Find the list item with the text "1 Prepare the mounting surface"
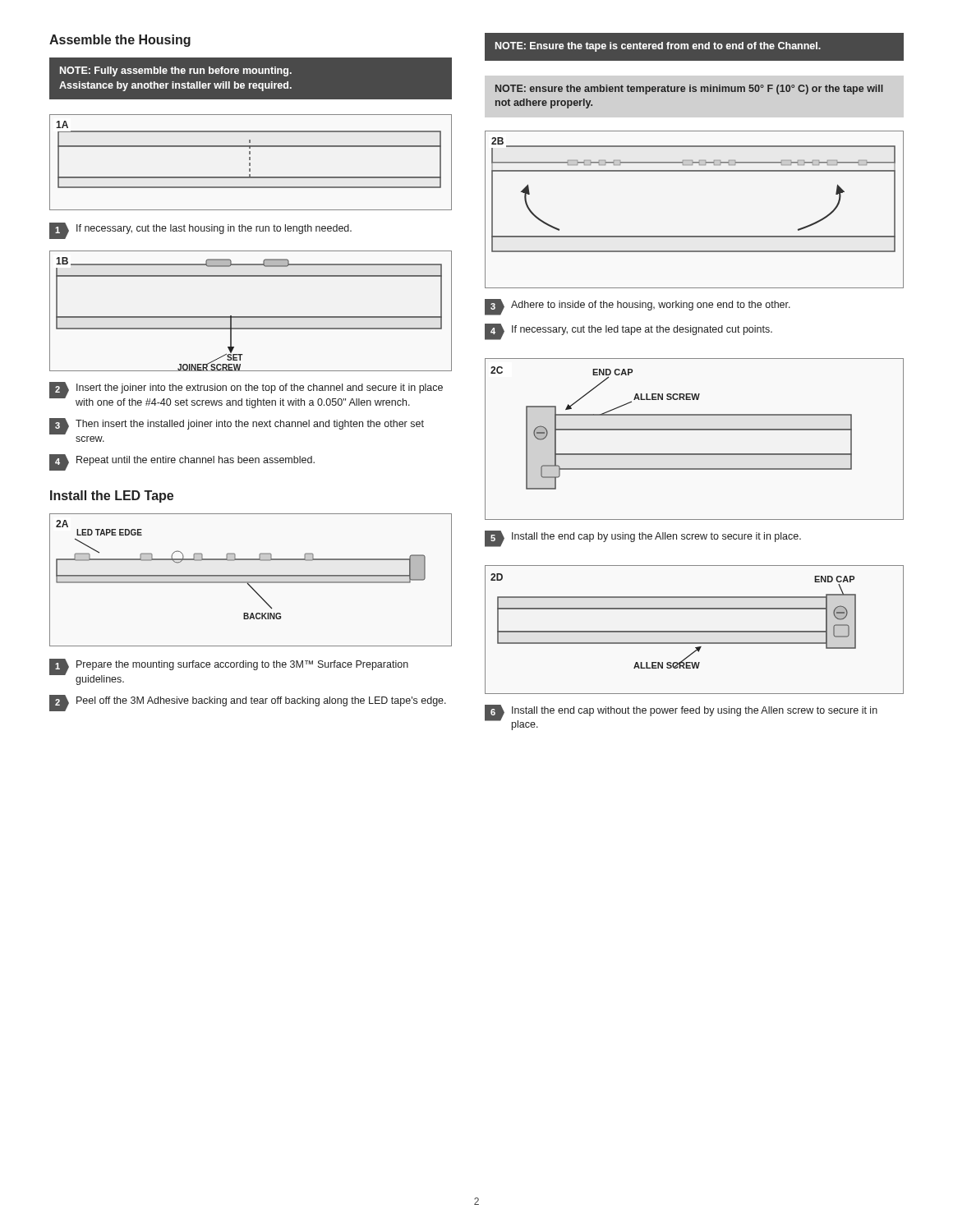Screen dimensions: 1232x953 [251, 672]
